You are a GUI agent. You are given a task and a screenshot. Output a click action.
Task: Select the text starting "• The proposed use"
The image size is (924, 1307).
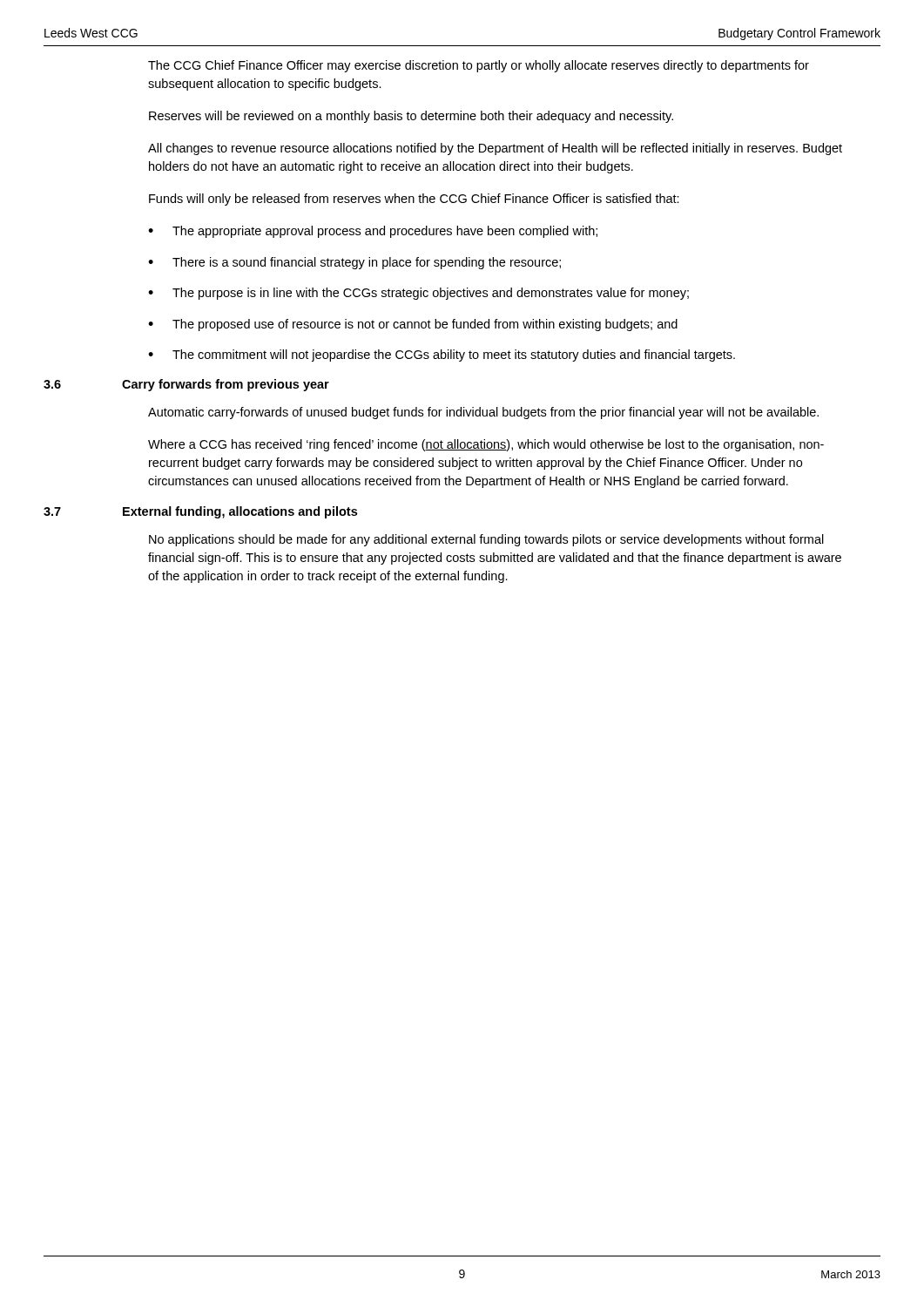click(x=501, y=325)
